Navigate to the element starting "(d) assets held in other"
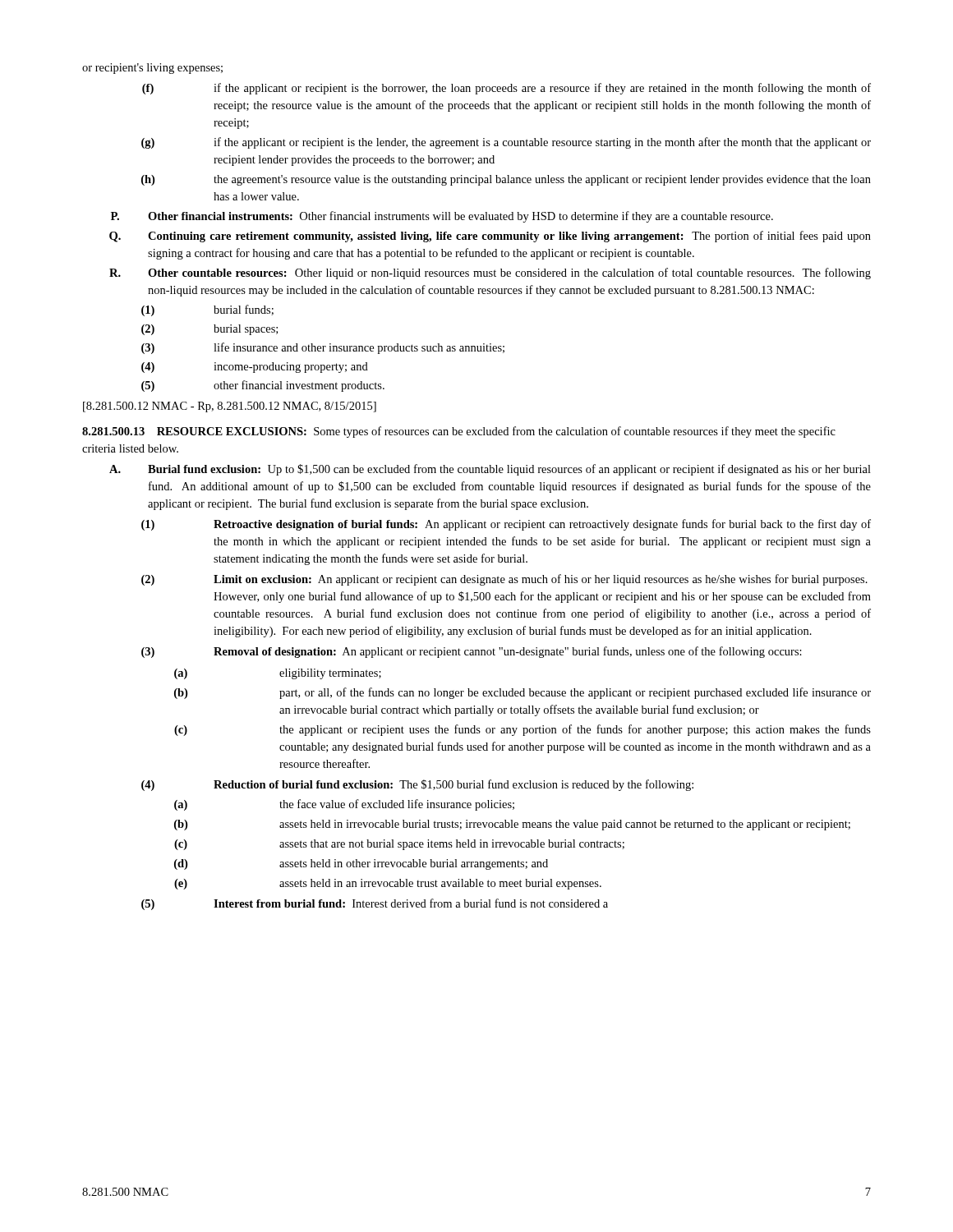 [x=476, y=863]
